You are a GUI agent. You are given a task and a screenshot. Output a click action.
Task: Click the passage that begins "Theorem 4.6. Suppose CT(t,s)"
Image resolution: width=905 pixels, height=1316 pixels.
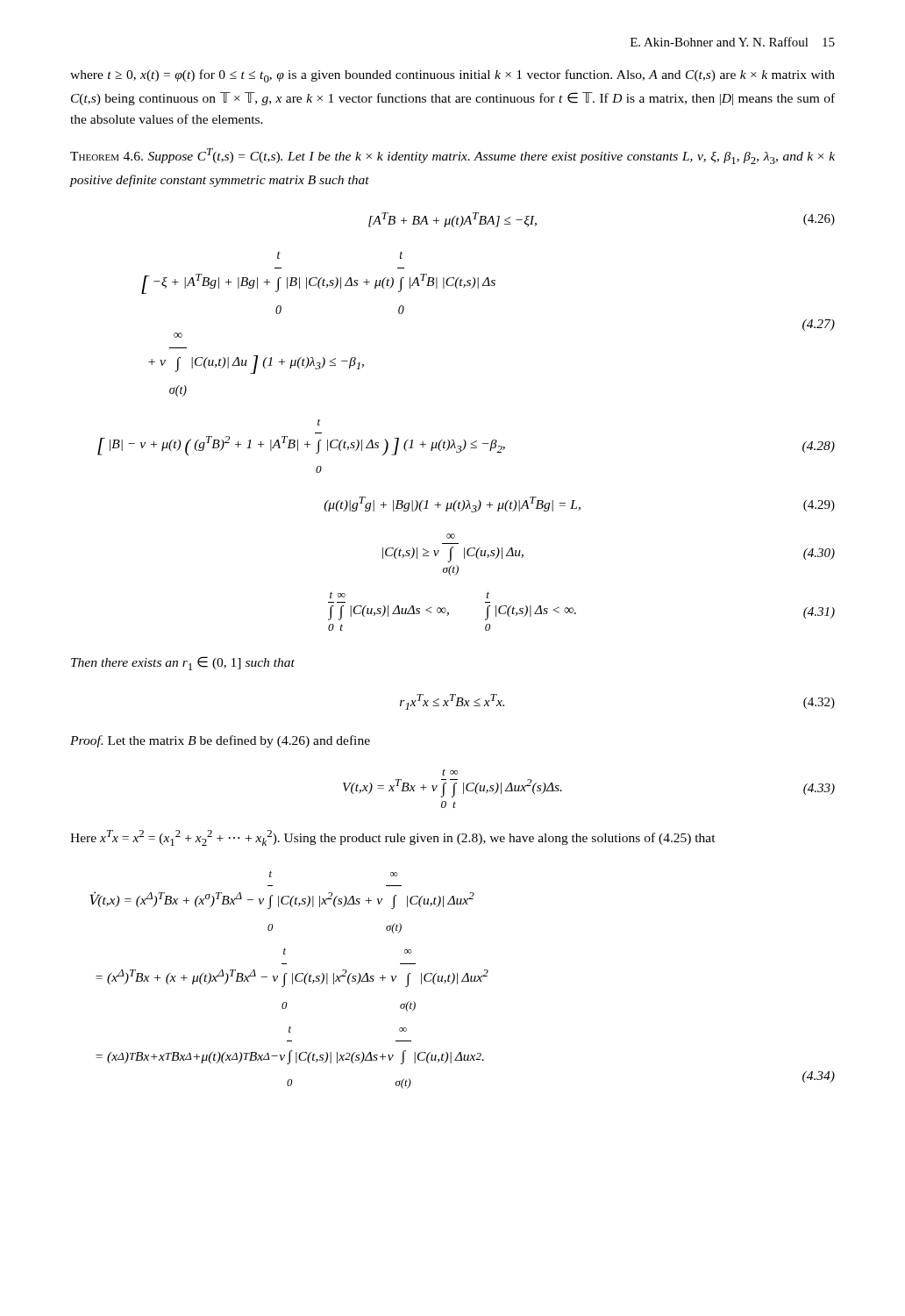(452, 166)
